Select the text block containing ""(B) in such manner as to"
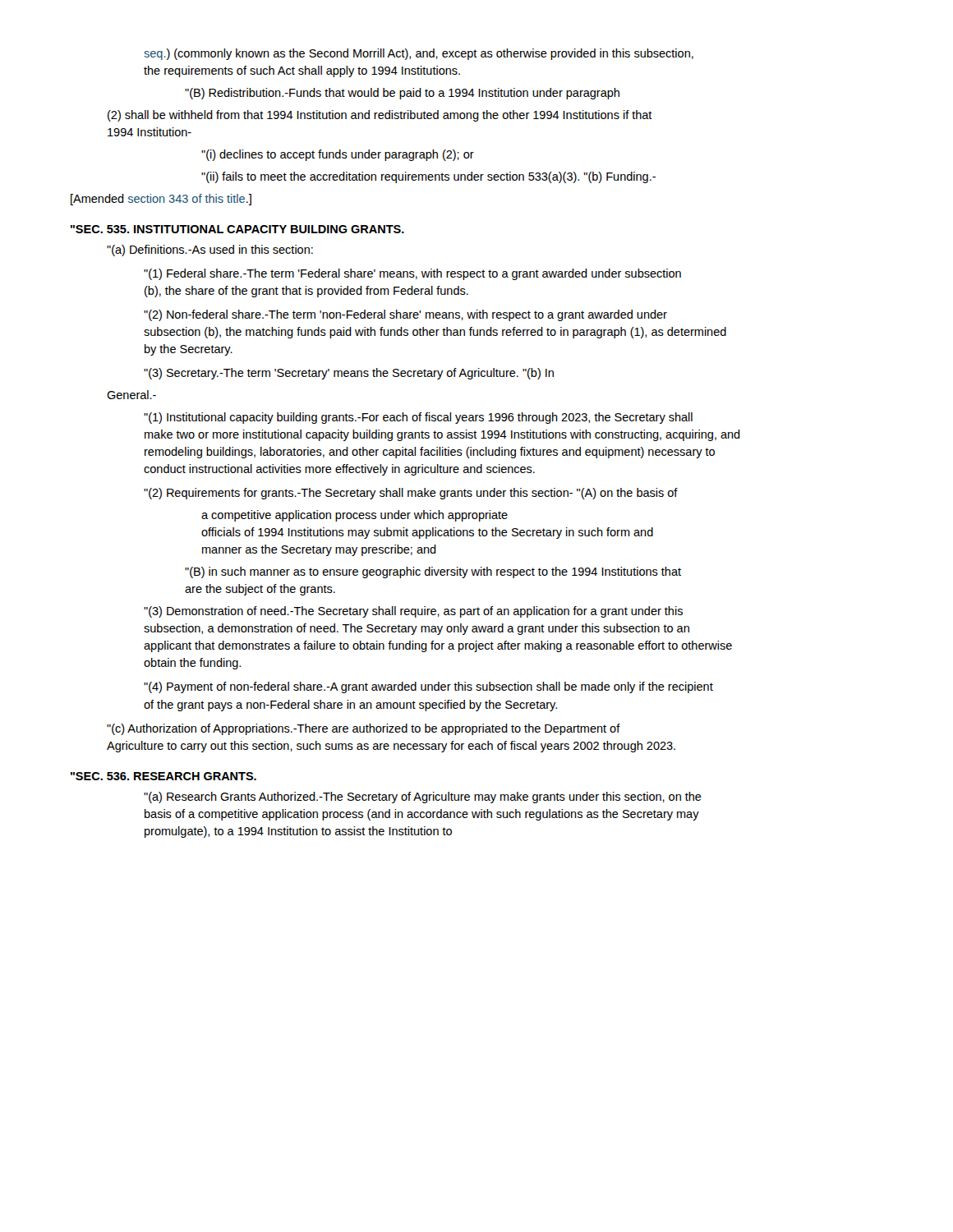Screen dimensions: 1232x953 [433, 581]
